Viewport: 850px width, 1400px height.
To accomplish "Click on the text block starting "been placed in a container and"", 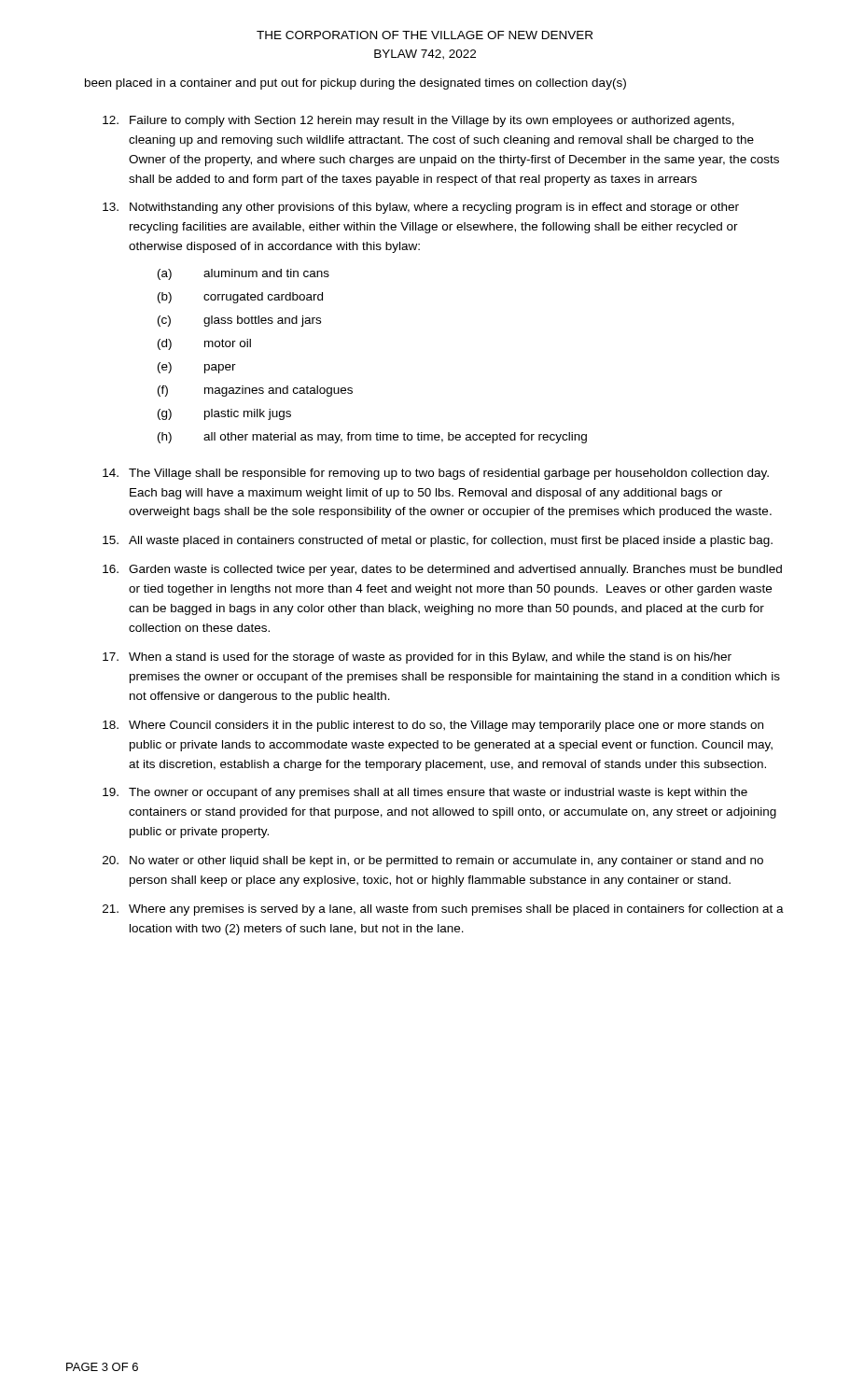I will 355,82.
